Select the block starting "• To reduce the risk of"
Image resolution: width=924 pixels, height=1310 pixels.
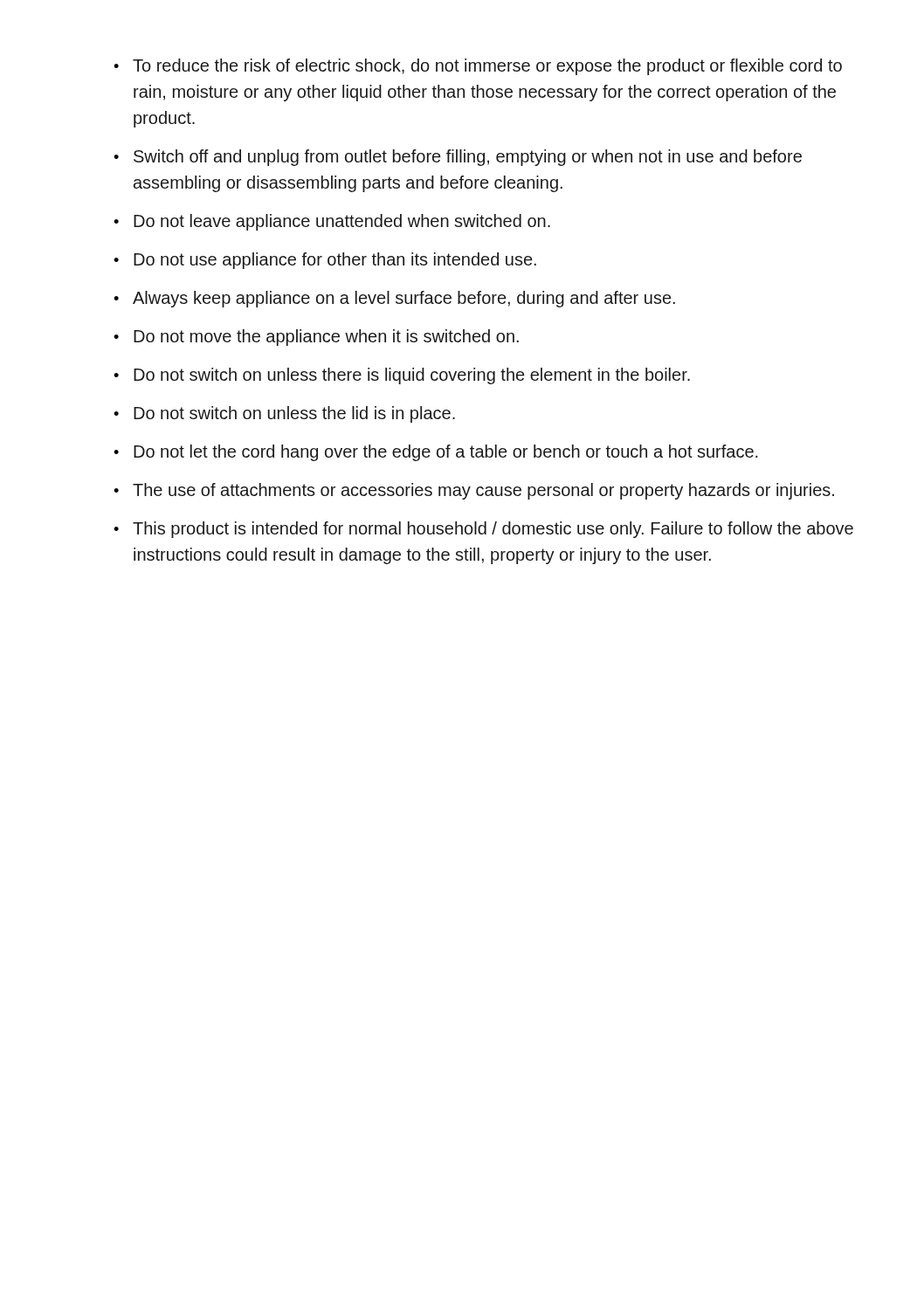(x=484, y=92)
